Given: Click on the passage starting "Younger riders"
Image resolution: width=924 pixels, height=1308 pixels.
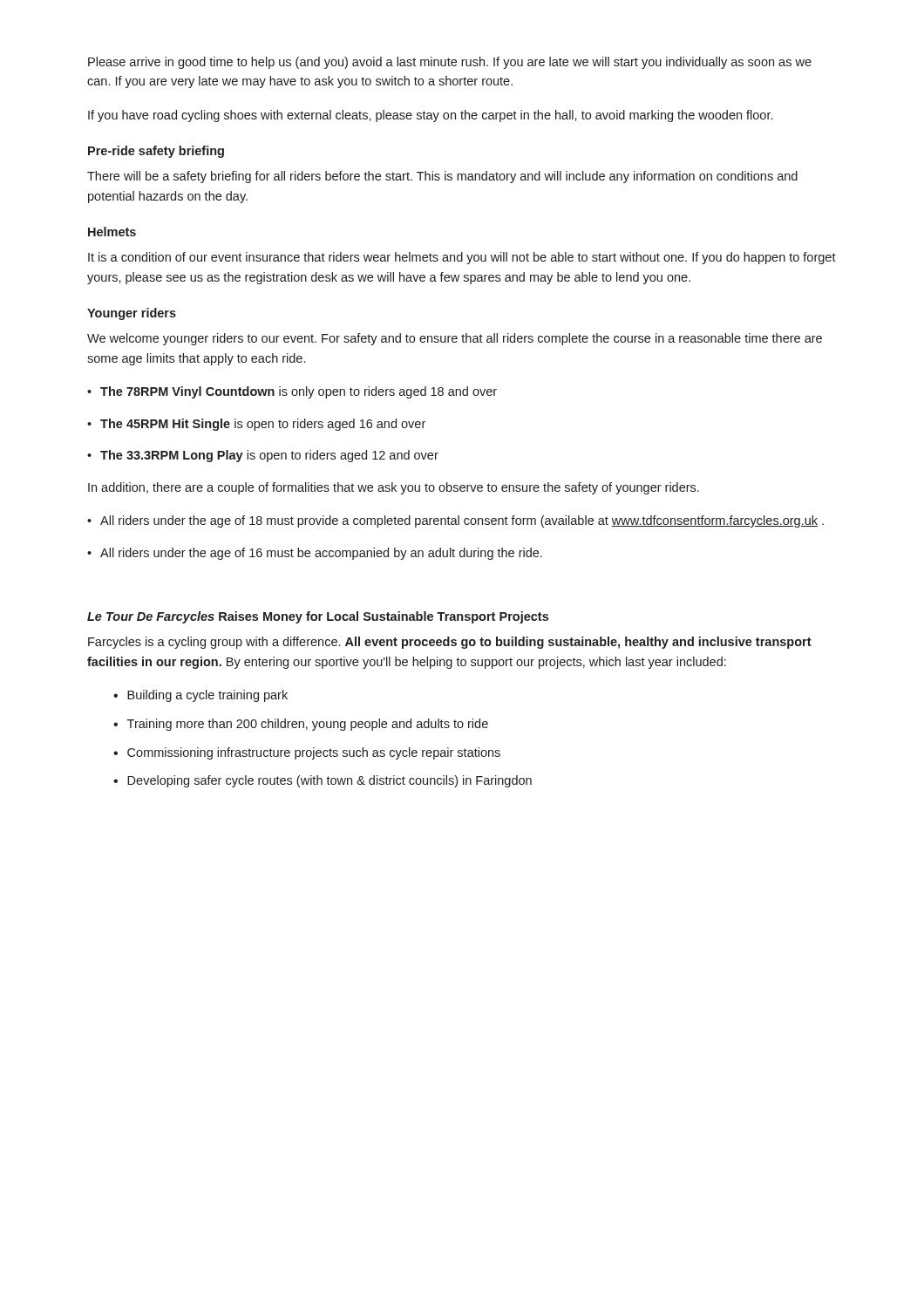Looking at the screenshot, I should 132,313.
